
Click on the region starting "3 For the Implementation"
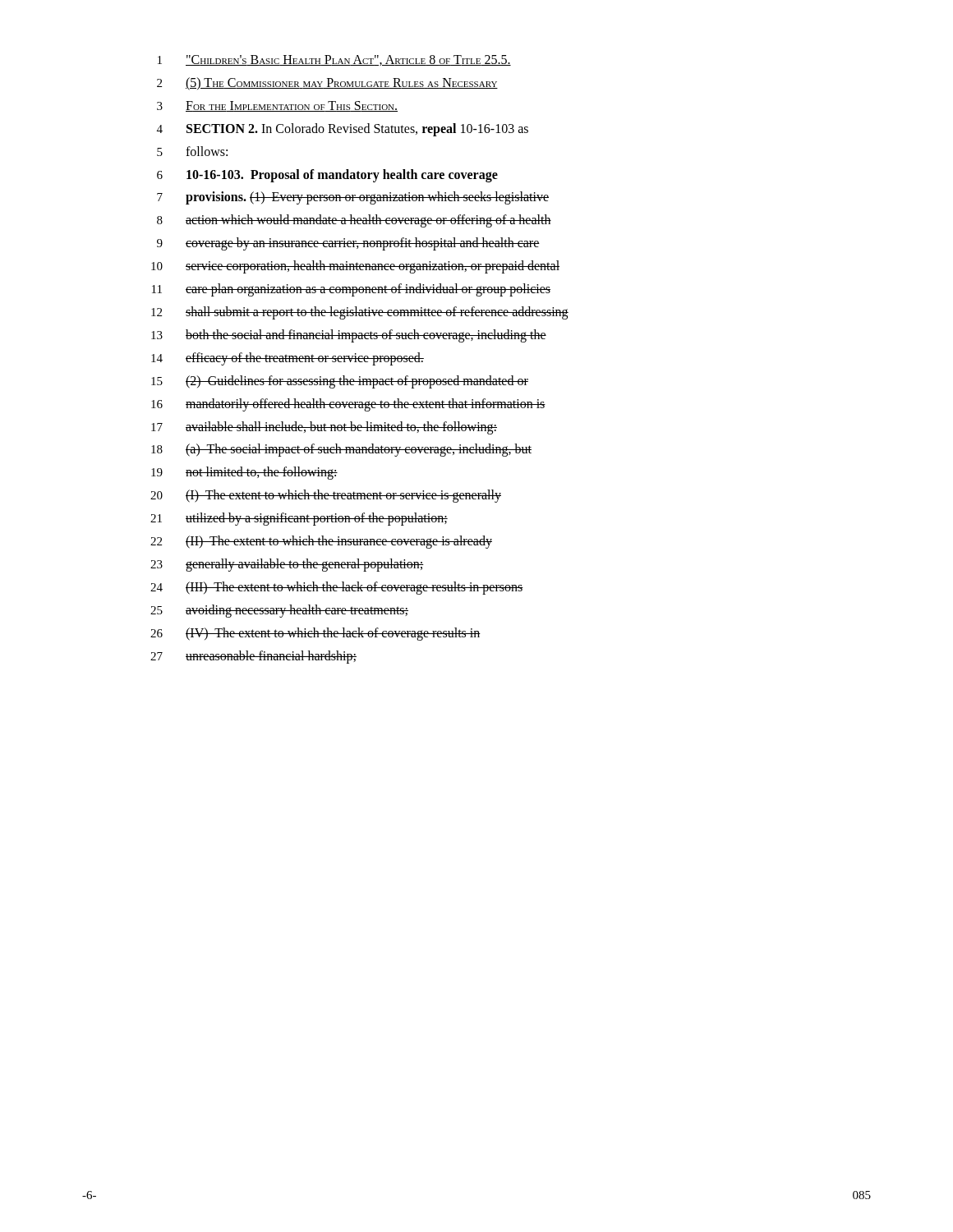click(x=277, y=106)
